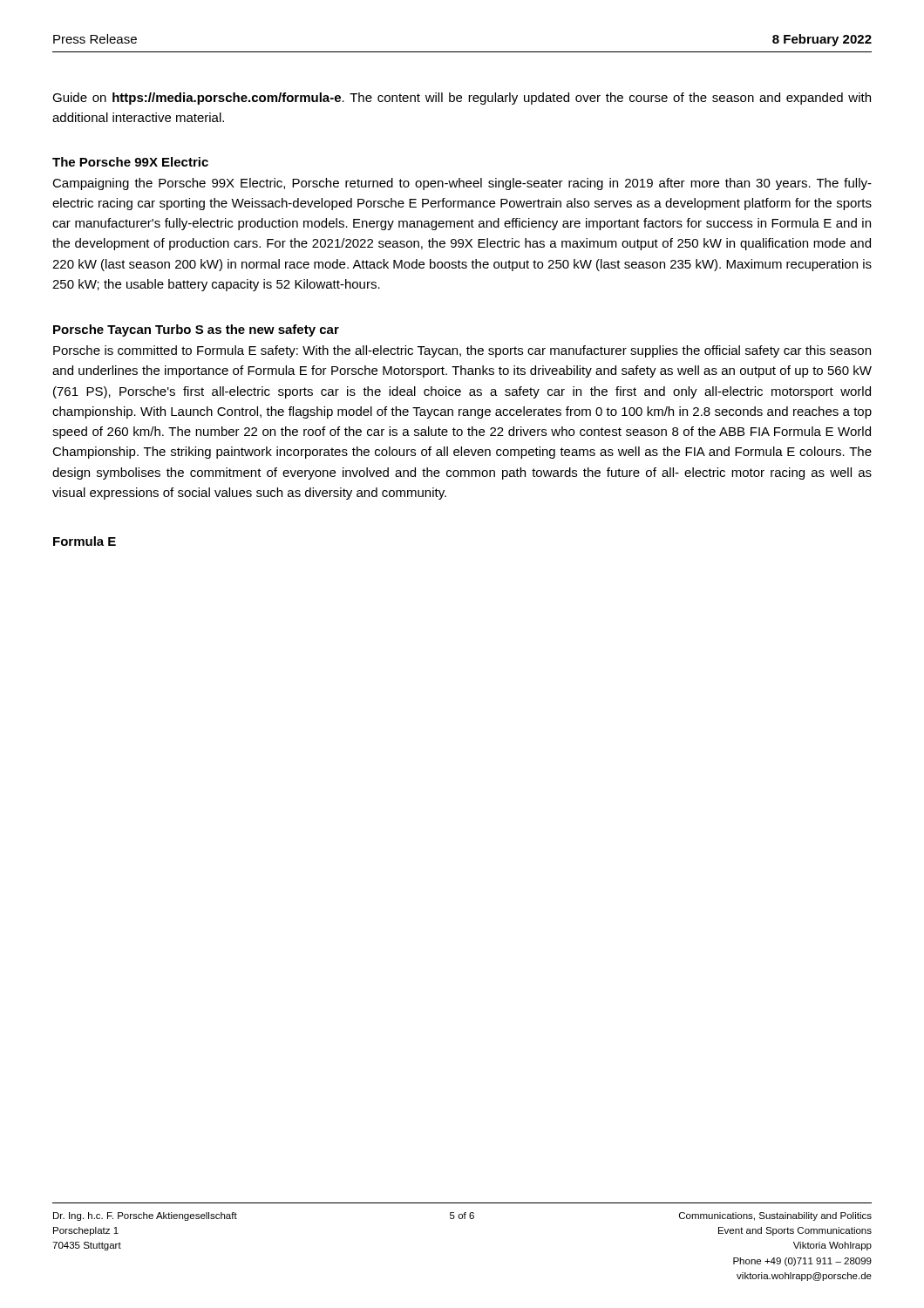Point to the section header beginning "Porsche Taycan Turbo S as the"
This screenshot has width=924, height=1308.
pos(196,329)
